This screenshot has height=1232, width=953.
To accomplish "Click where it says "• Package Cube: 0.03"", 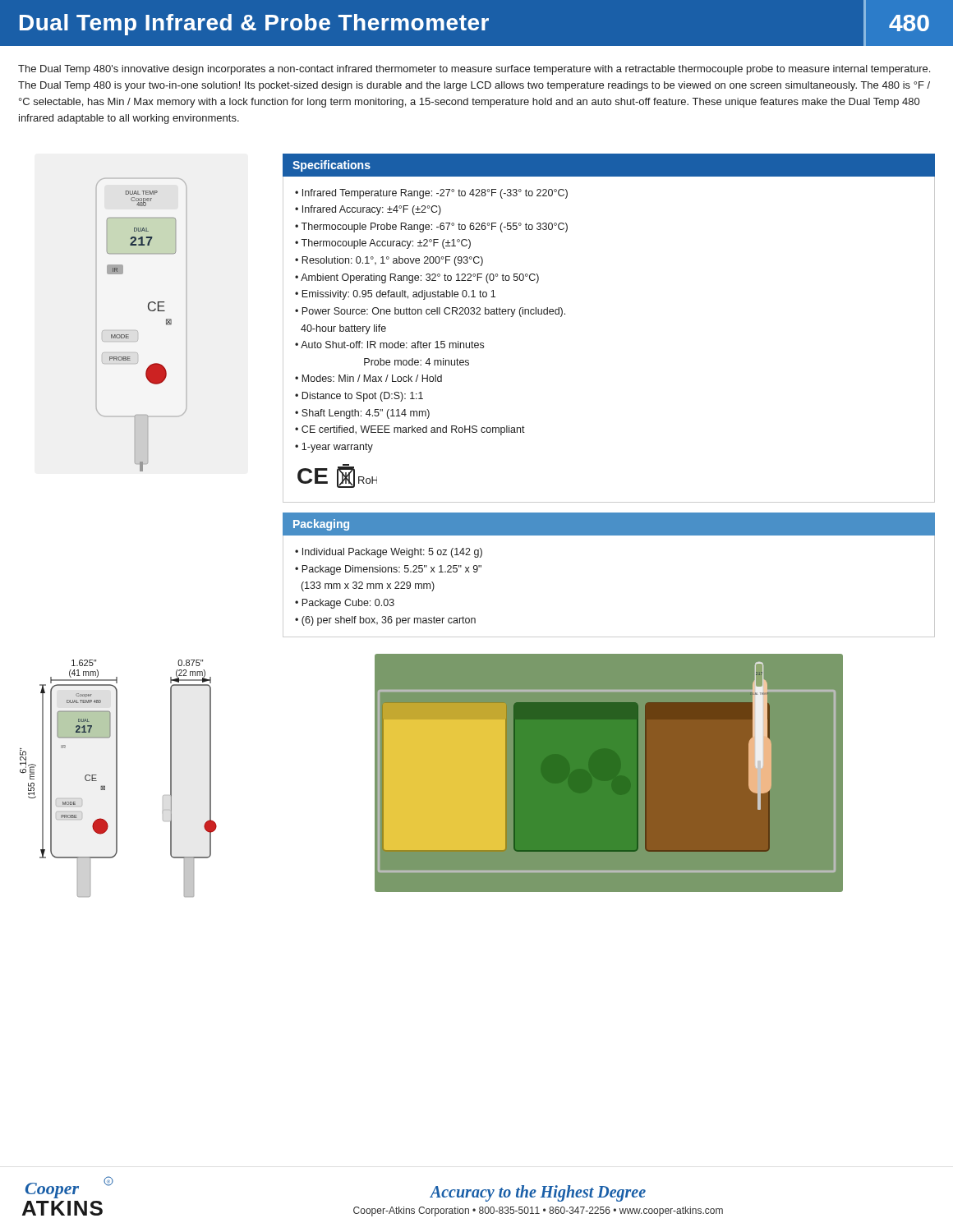I will click(x=345, y=603).
